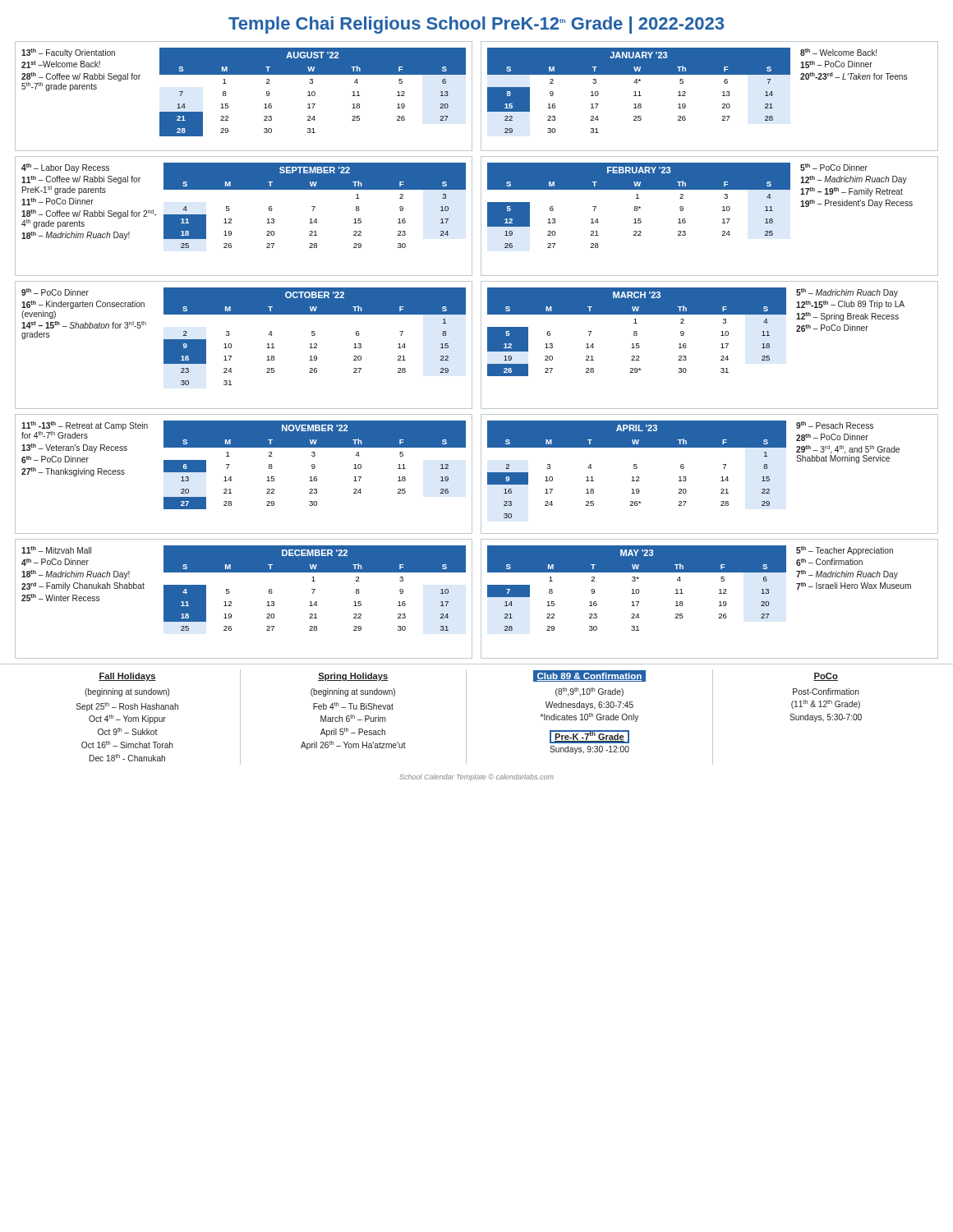Where is the passage that starts "4th – Labor Day Recess 11th –"?
This screenshot has height=1232, width=953.
pyautogui.click(x=244, y=216)
